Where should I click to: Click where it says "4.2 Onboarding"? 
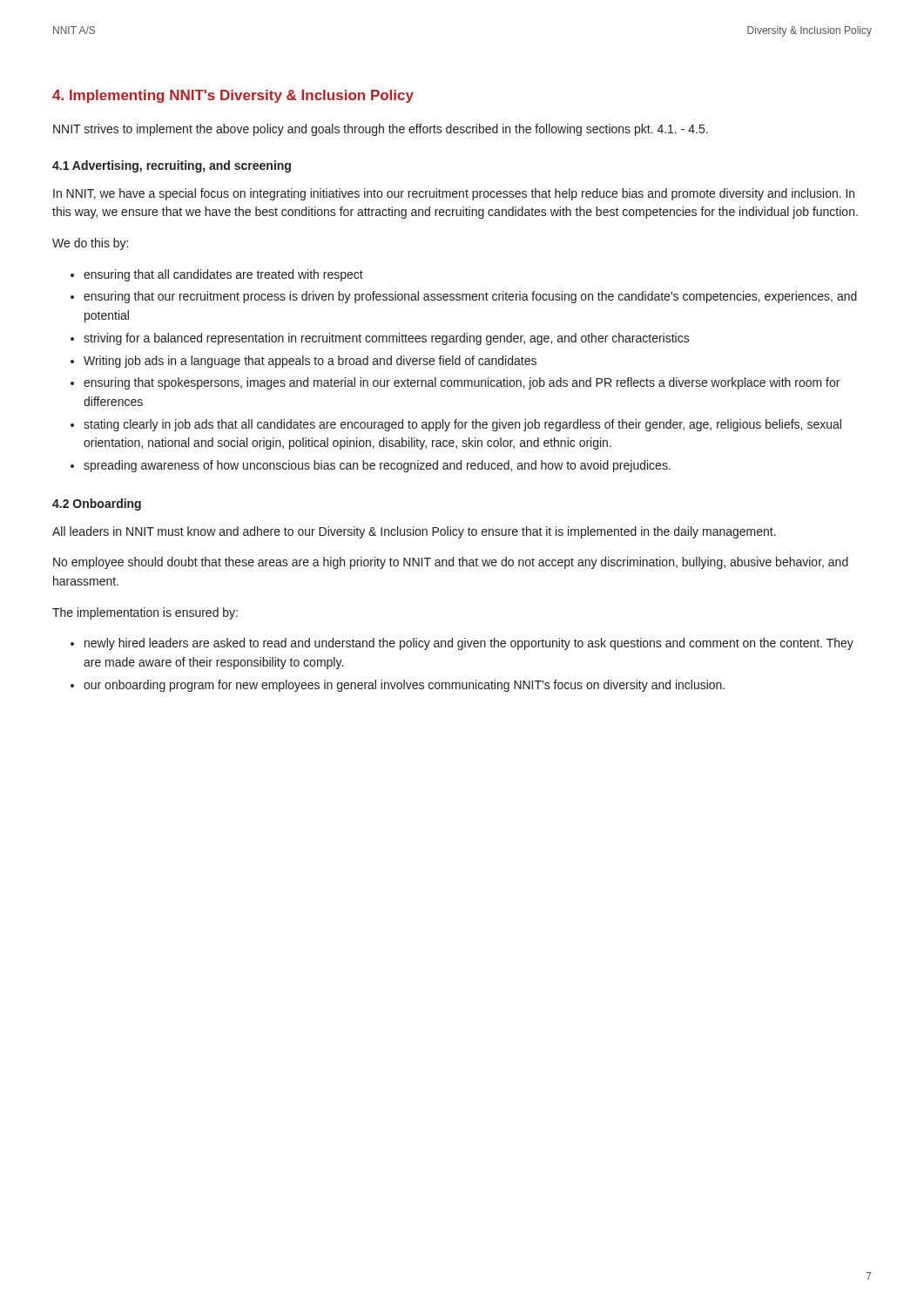click(97, 505)
